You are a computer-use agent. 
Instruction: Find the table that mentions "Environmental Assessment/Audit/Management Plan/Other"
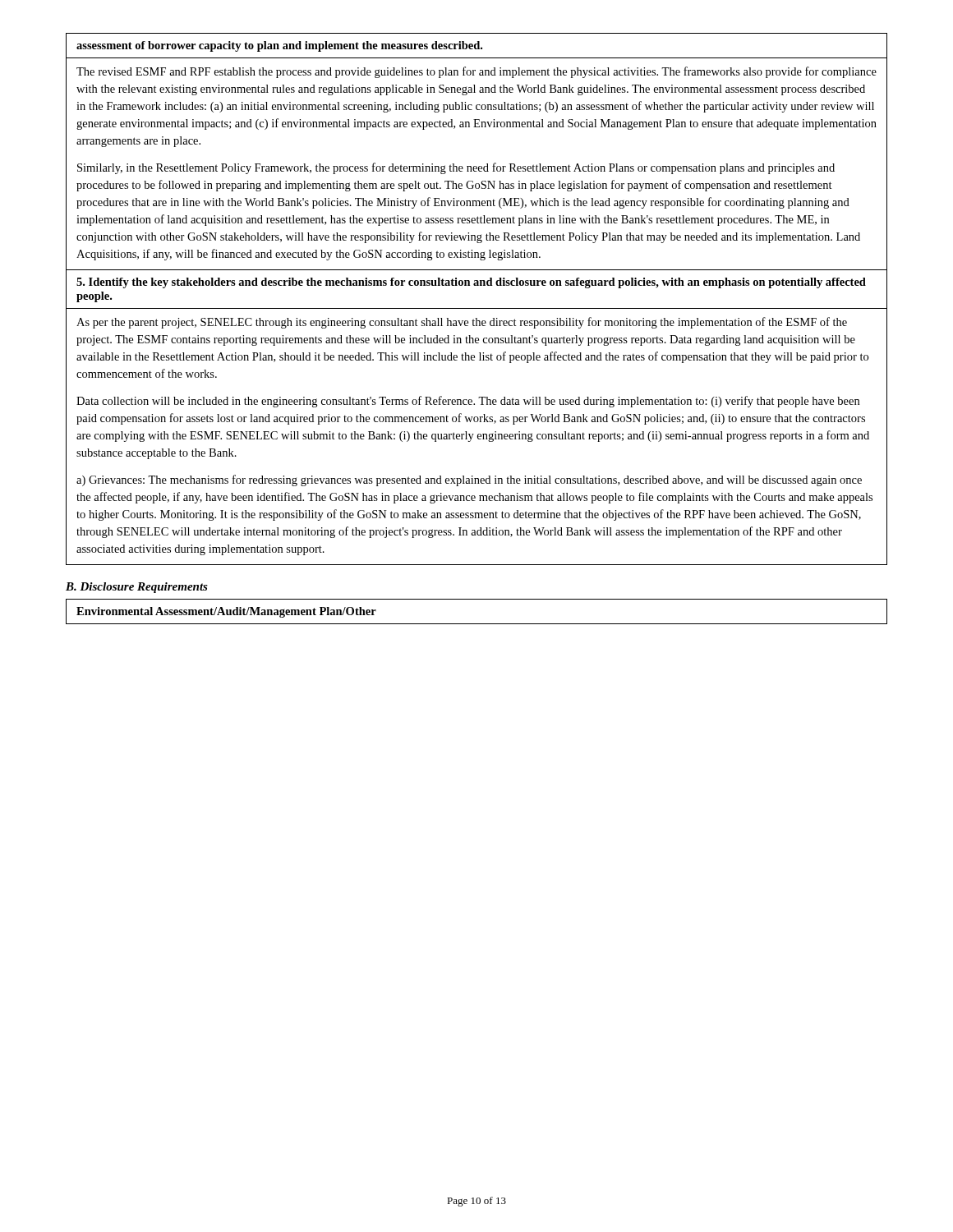click(476, 612)
